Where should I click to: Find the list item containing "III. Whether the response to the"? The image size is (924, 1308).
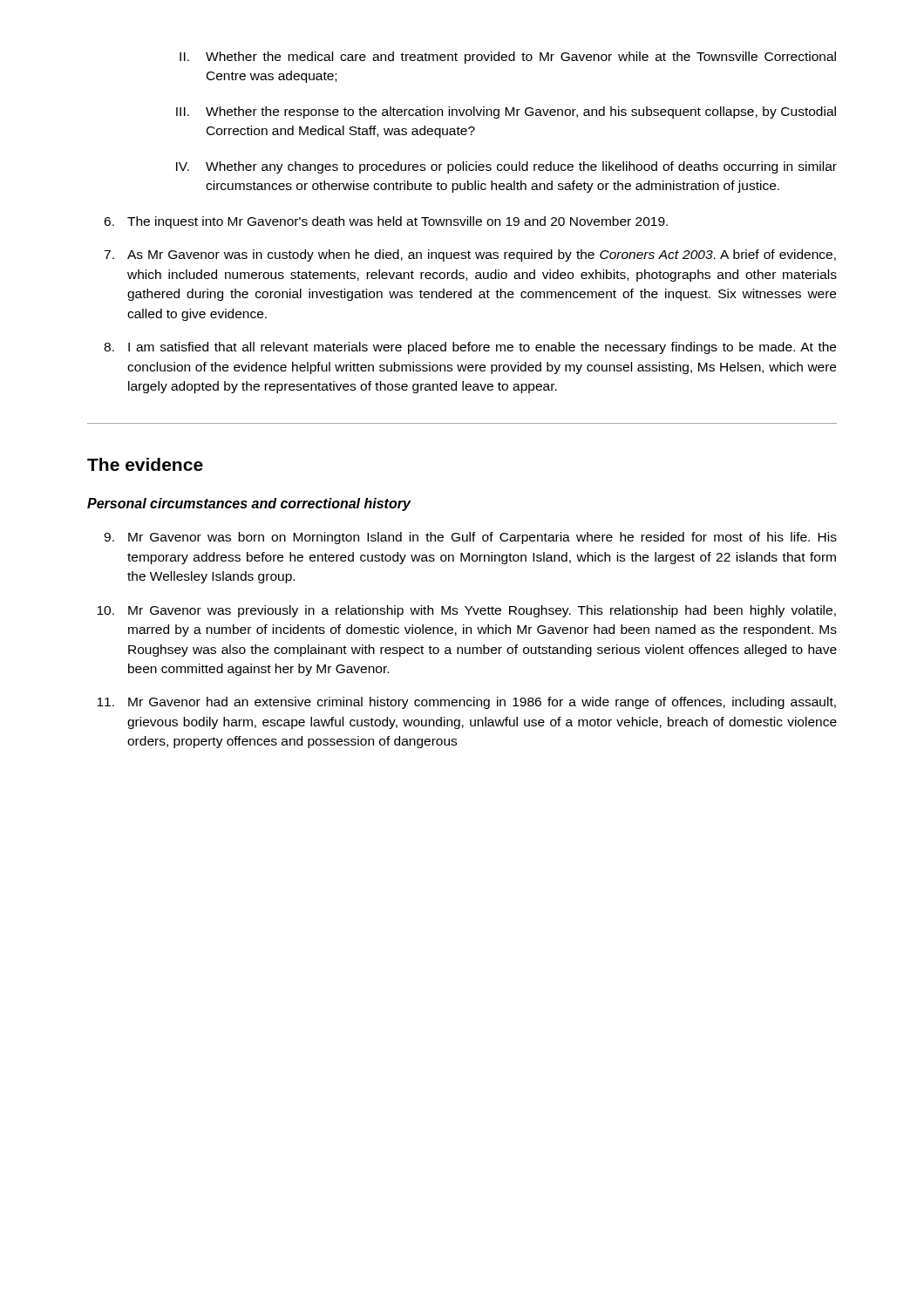497,122
